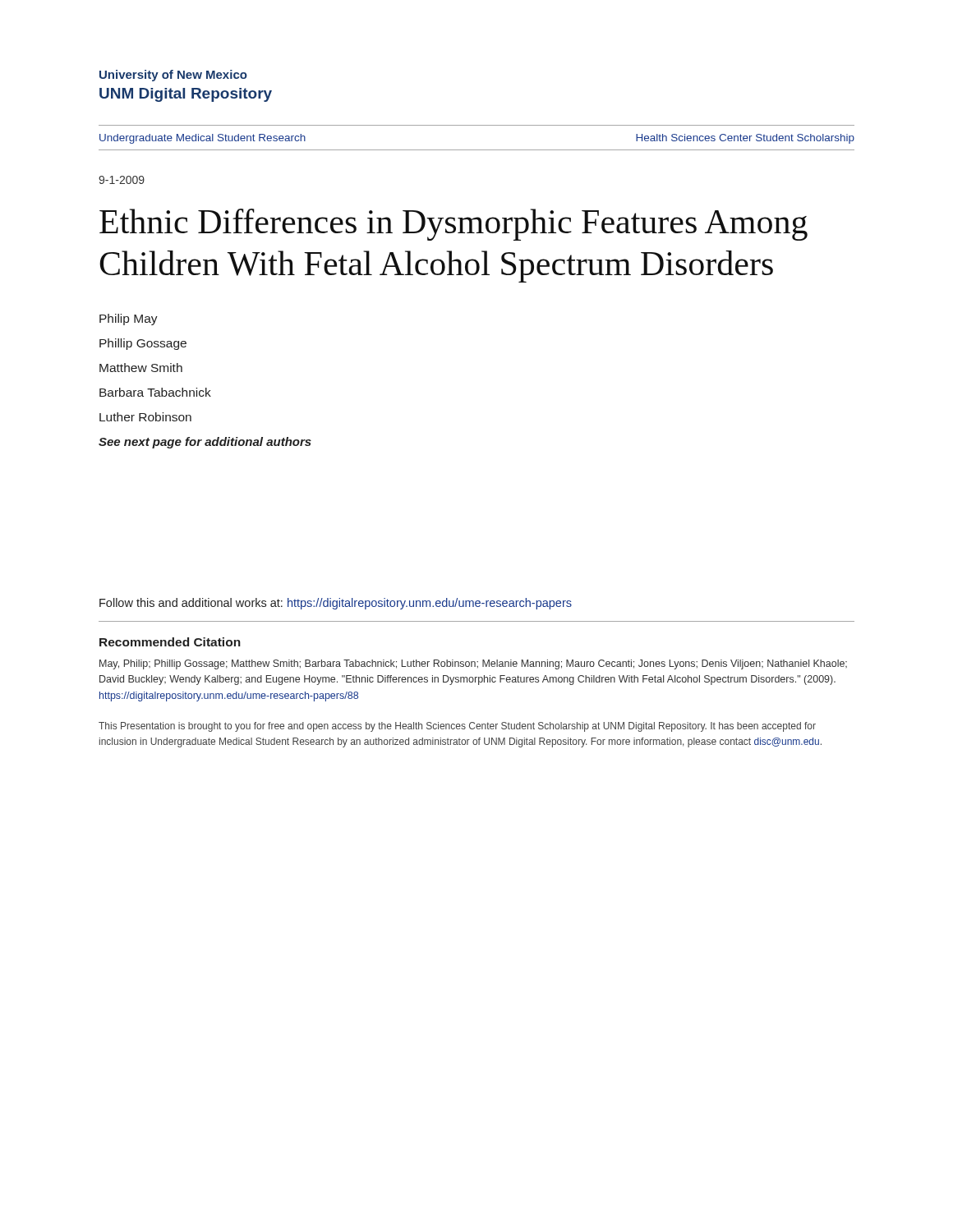Find the region starting "May, Philip; Phillip Gossage;"

(x=473, y=680)
